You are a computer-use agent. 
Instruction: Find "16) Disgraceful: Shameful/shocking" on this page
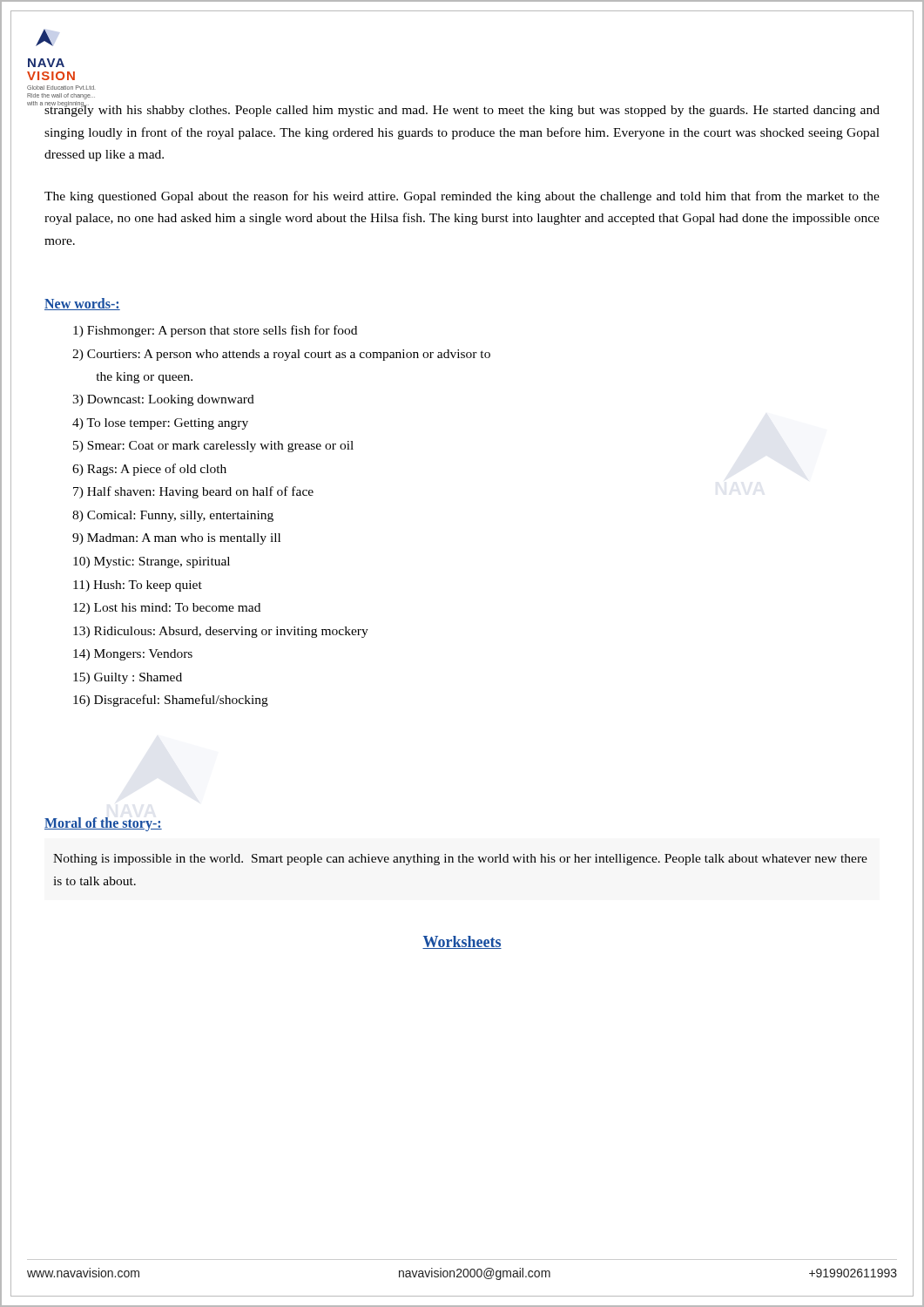pyautogui.click(x=170, y=700)
